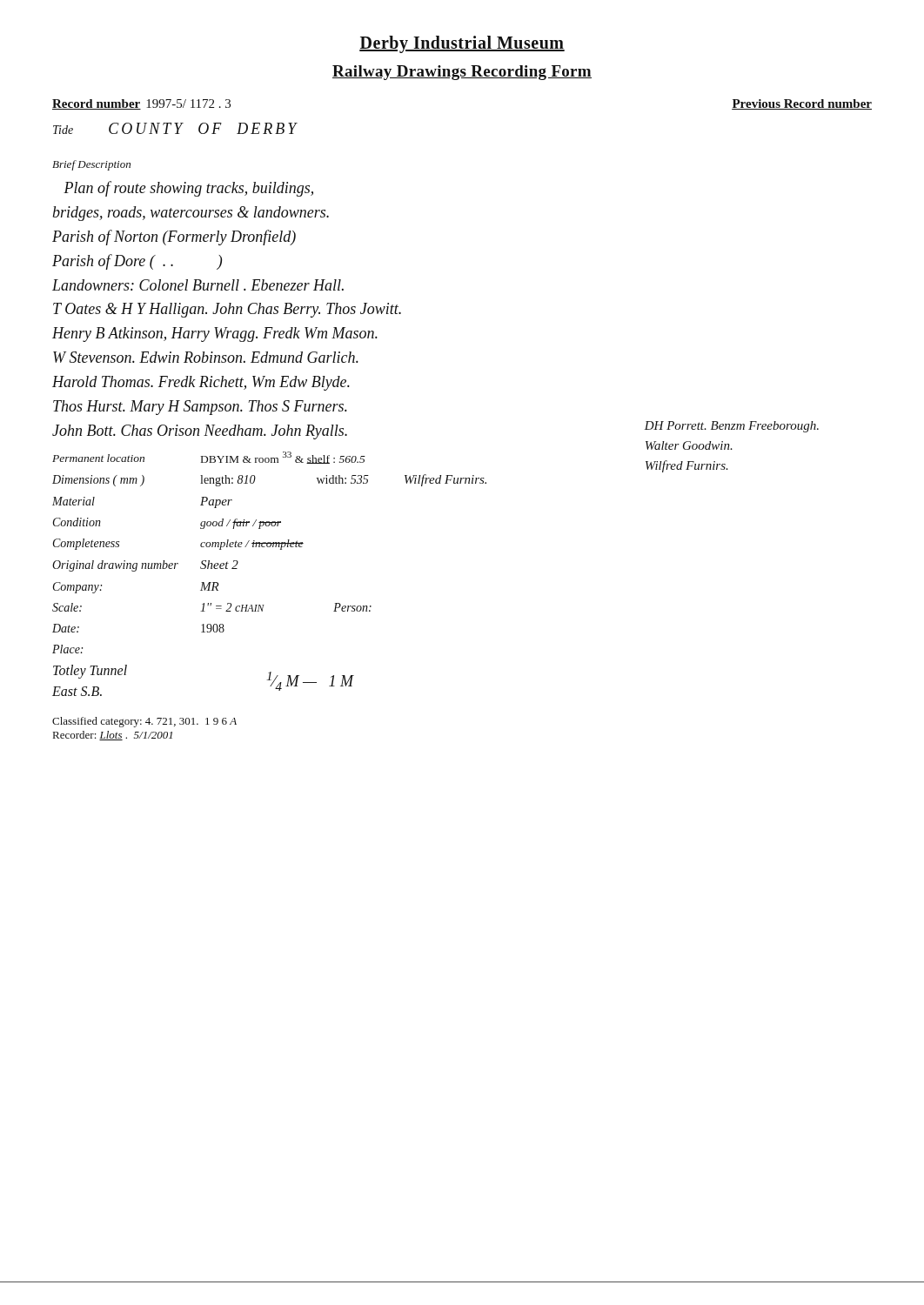Where does it say "Brief Description"?
This screenshot has width=924, height=1305.
(x=92, y=164)
